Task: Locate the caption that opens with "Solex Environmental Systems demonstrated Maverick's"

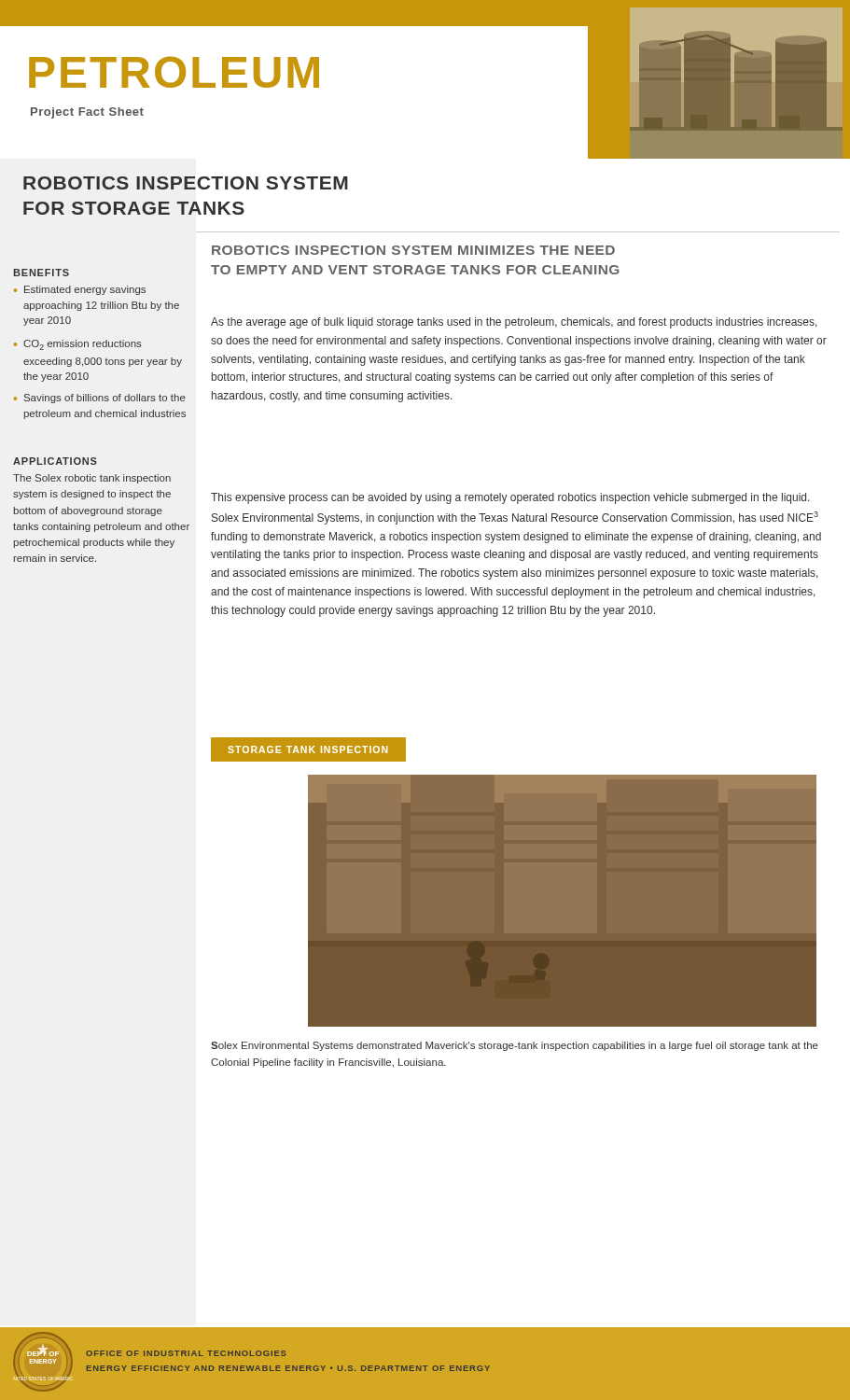Action: point(519,1054)
